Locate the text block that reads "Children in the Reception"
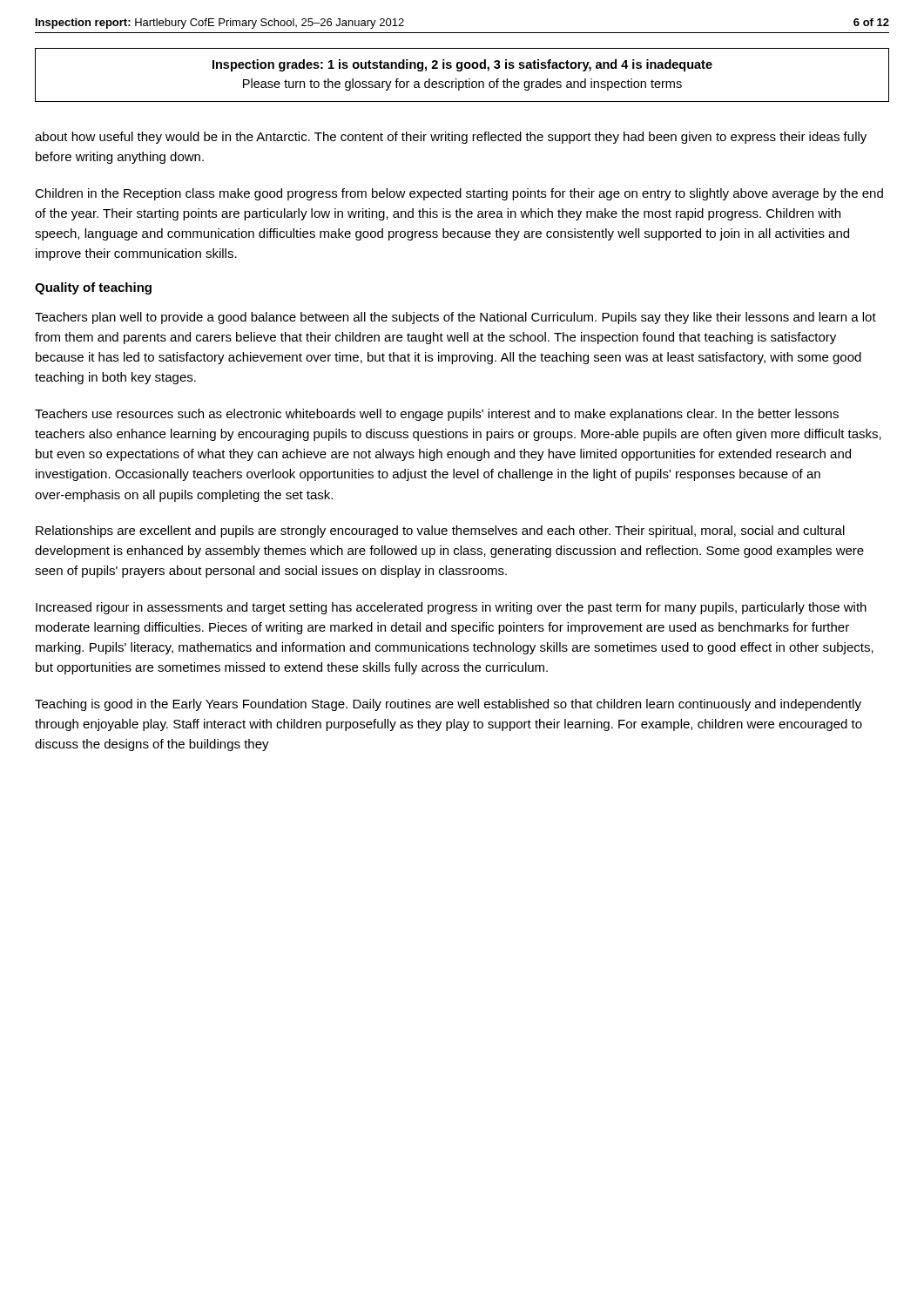The height and width of the screenshot is (1307, 924). 459,223
